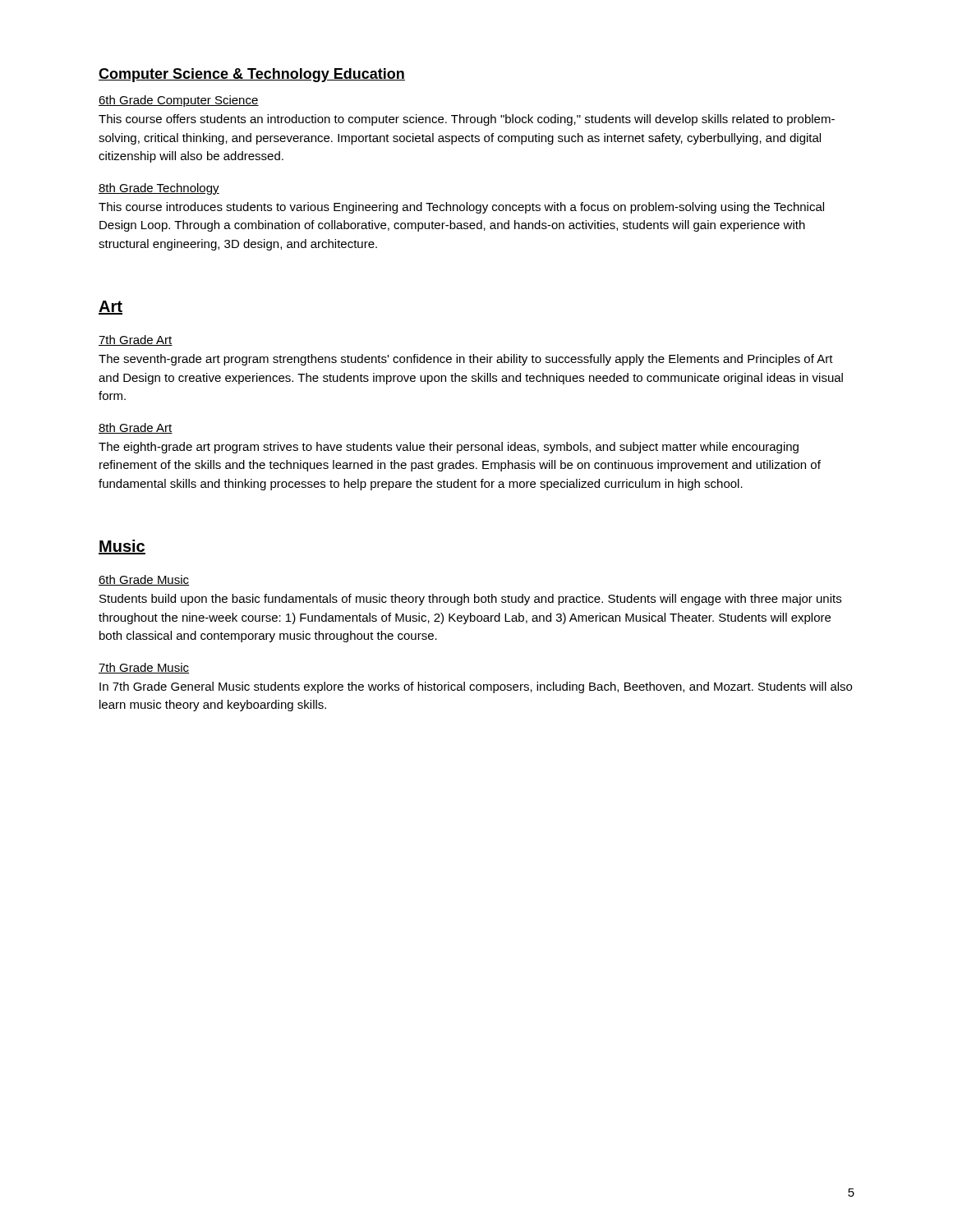
Task: Point to "7th Grade Art"
Action: pyautogui.click(x=135, y=340)
